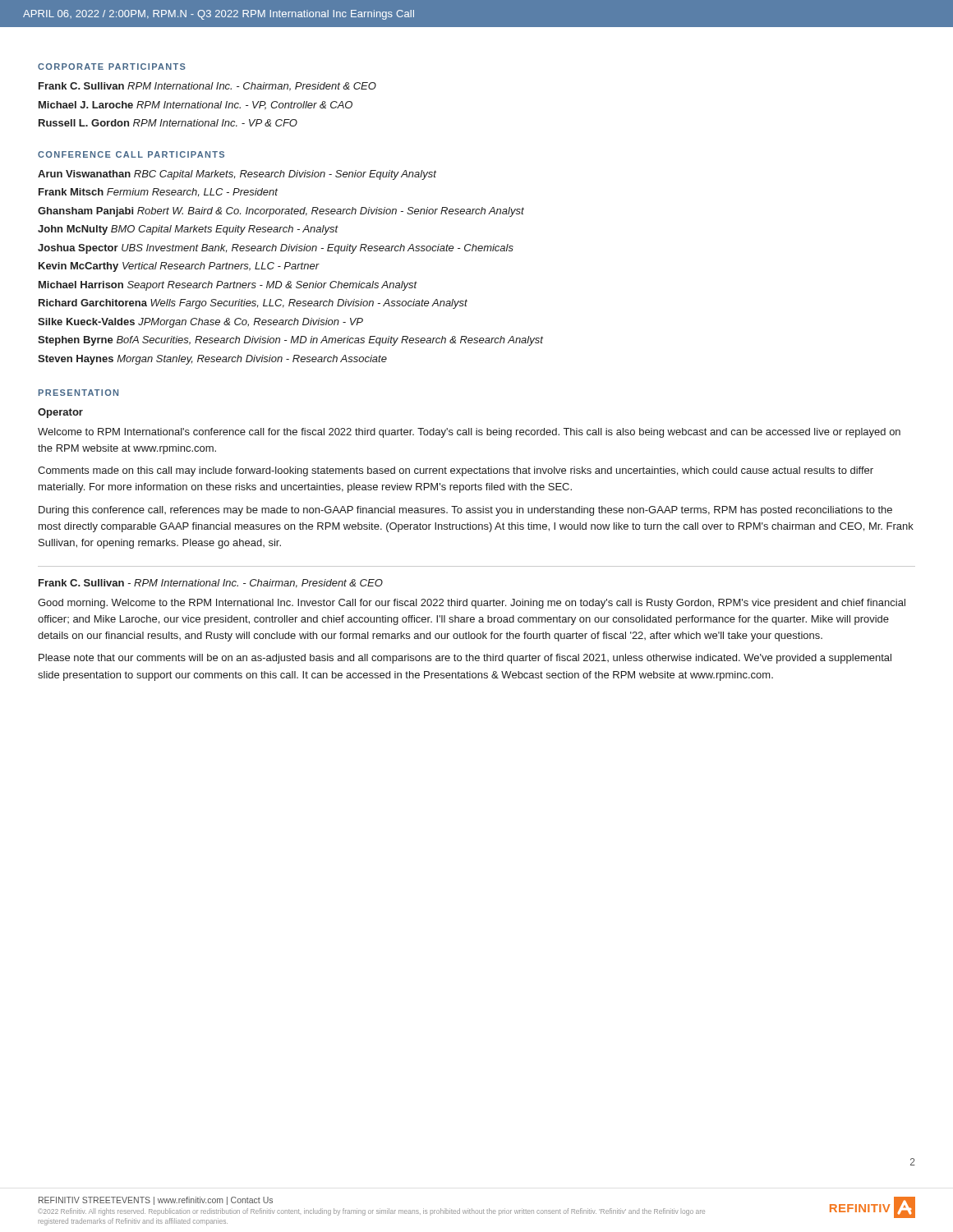Click on the element starting "©2022 Refinitiv. All rights reserved."

372,1216
